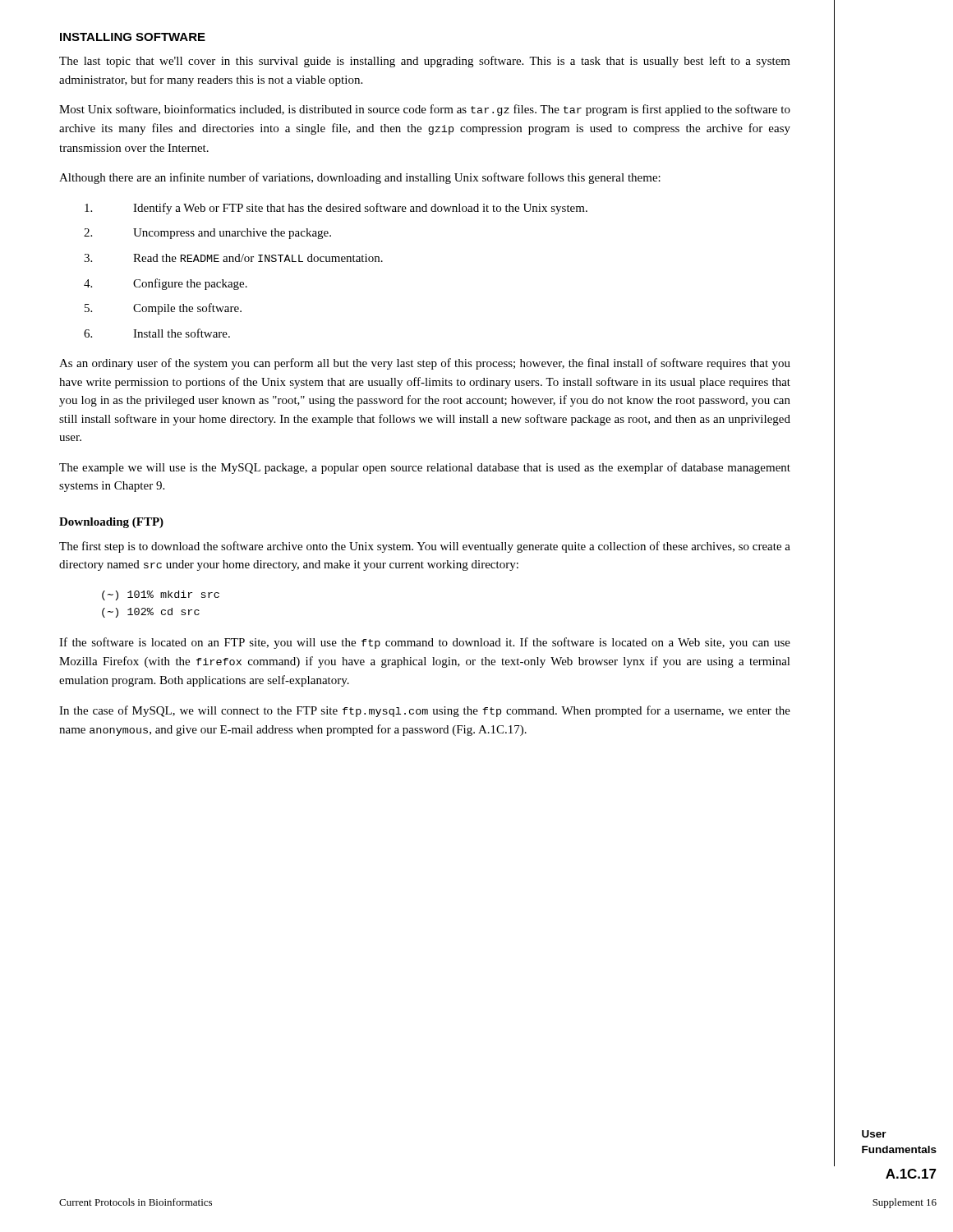The height and width of the screenshot is (1232, 953).
Task: Click the passage that begins "The first step is"
Action: pos(425,556)
